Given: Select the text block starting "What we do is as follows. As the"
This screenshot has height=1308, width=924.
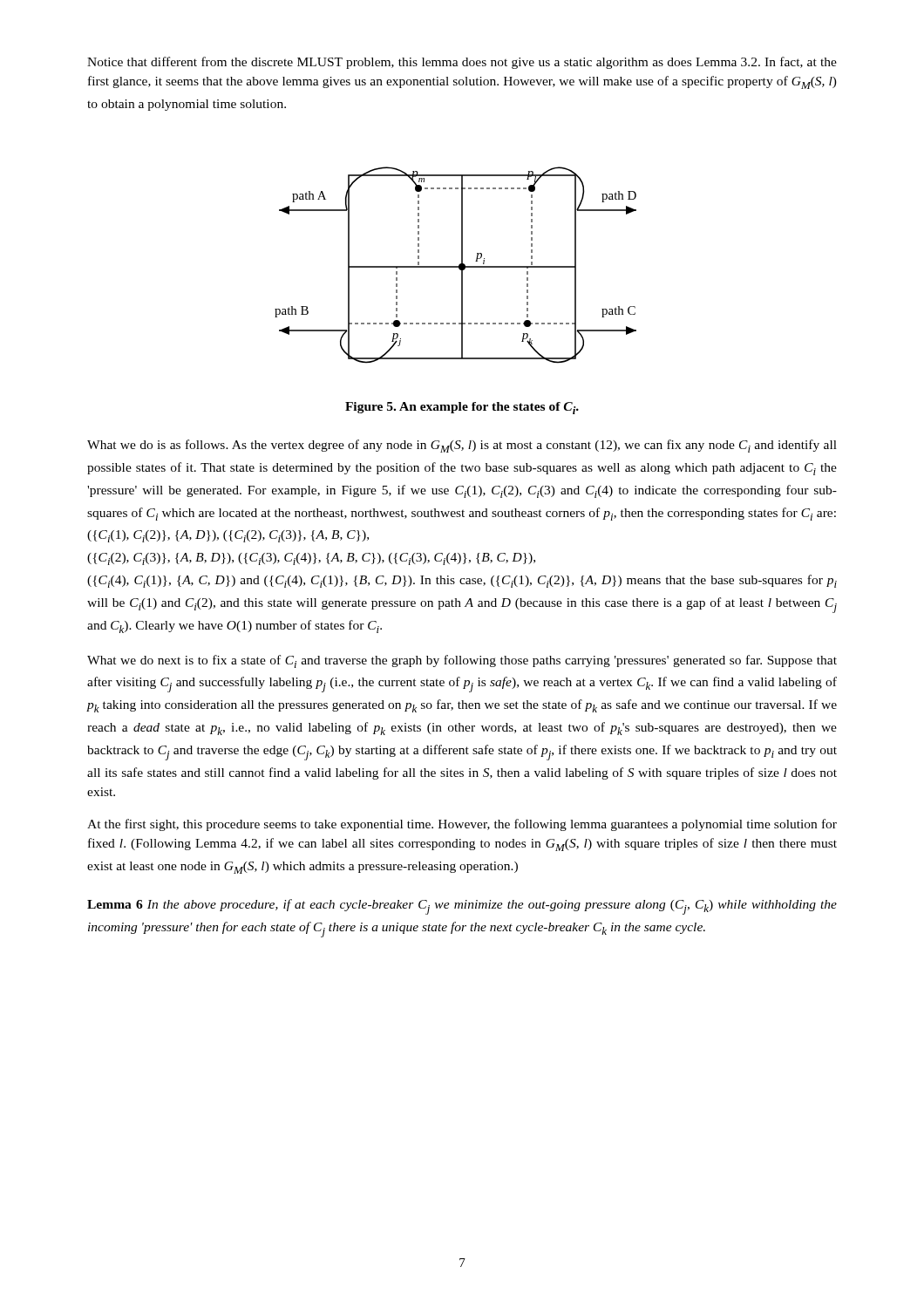Looking at the screenshot, I should (462, 446).
